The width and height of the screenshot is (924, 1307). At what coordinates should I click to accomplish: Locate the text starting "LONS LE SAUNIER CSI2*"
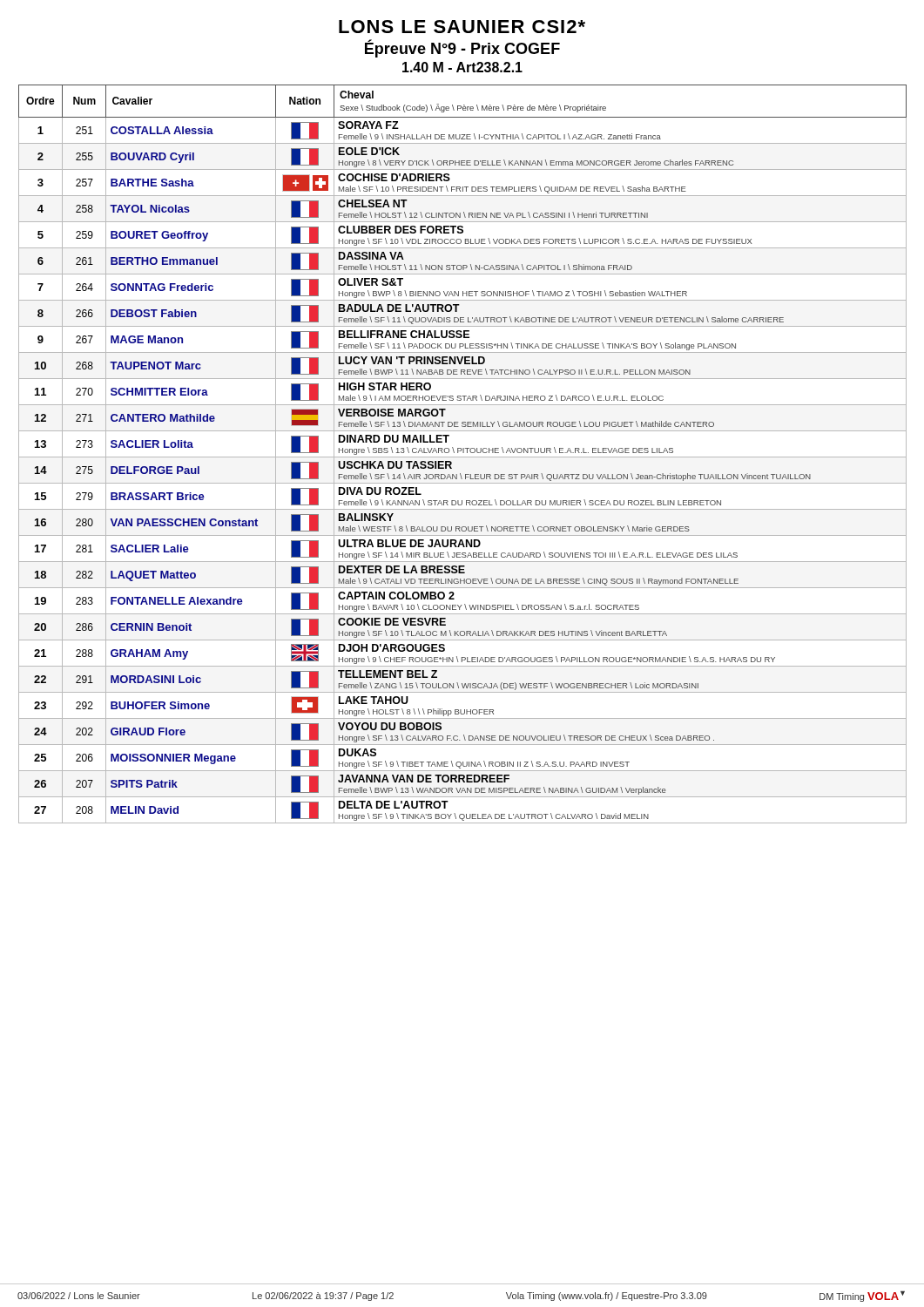(462, 27)
